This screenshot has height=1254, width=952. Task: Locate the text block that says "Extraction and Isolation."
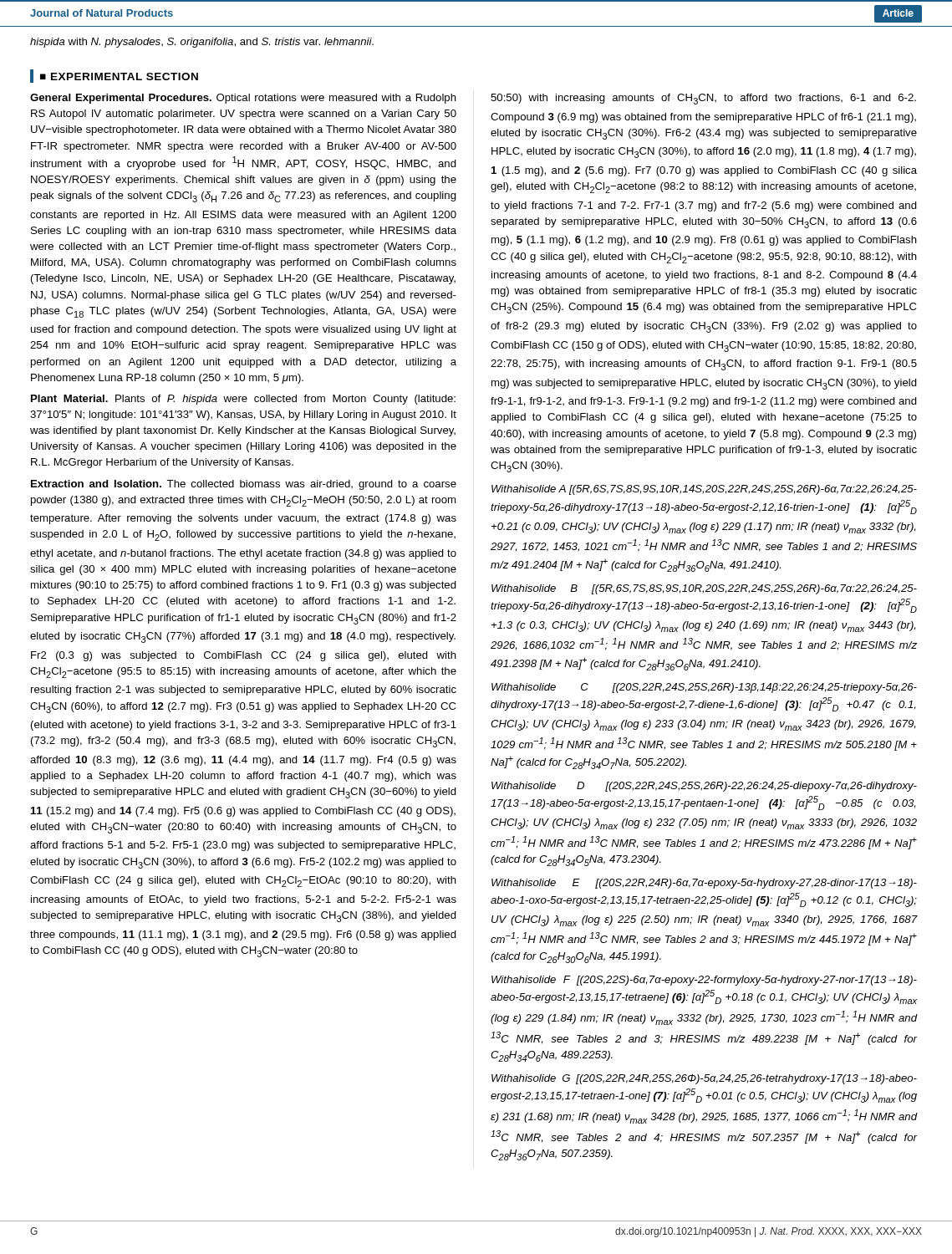(243, 718)
